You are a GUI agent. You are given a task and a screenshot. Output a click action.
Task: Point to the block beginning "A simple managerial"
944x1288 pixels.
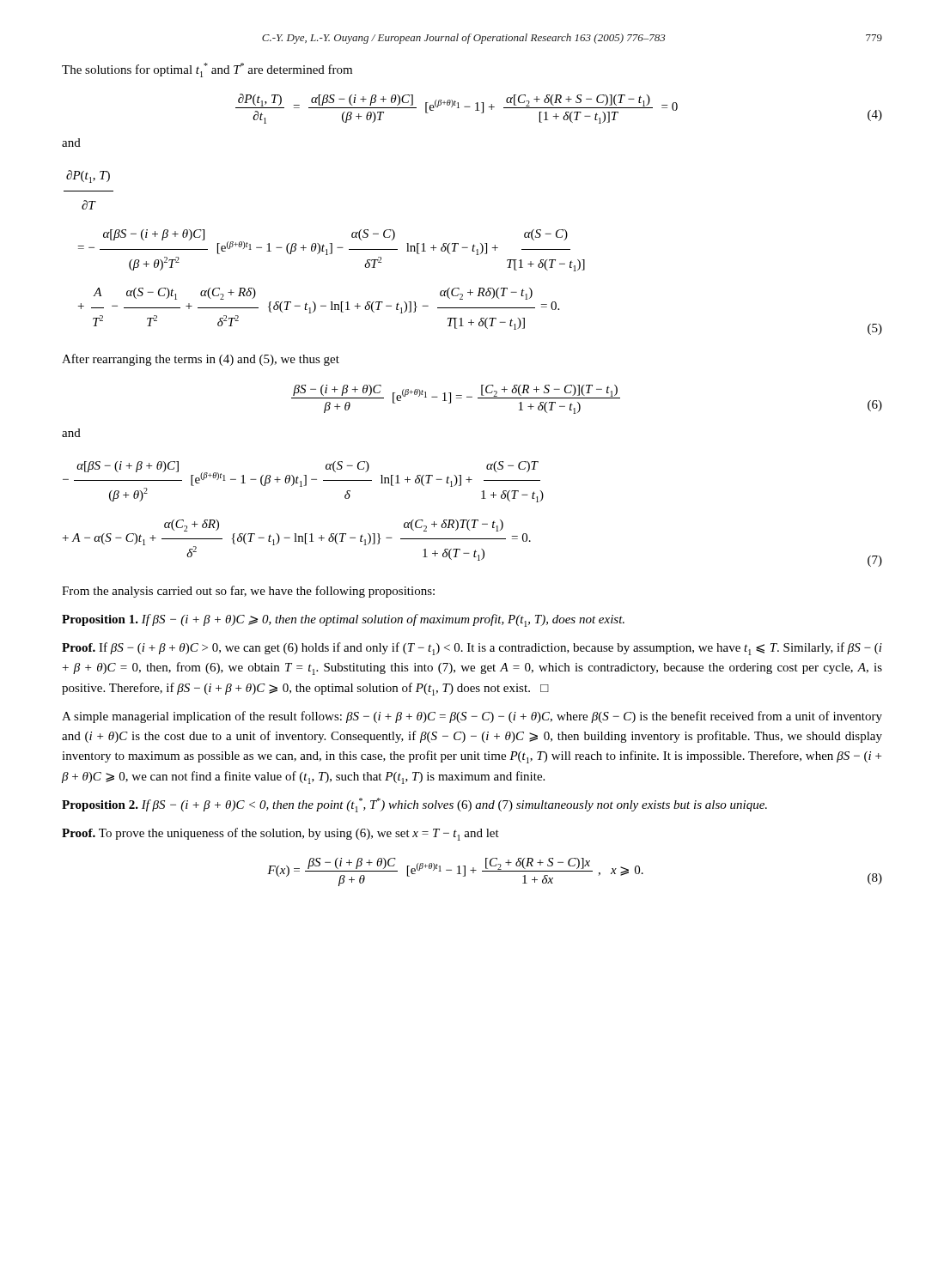click(472, 747)
